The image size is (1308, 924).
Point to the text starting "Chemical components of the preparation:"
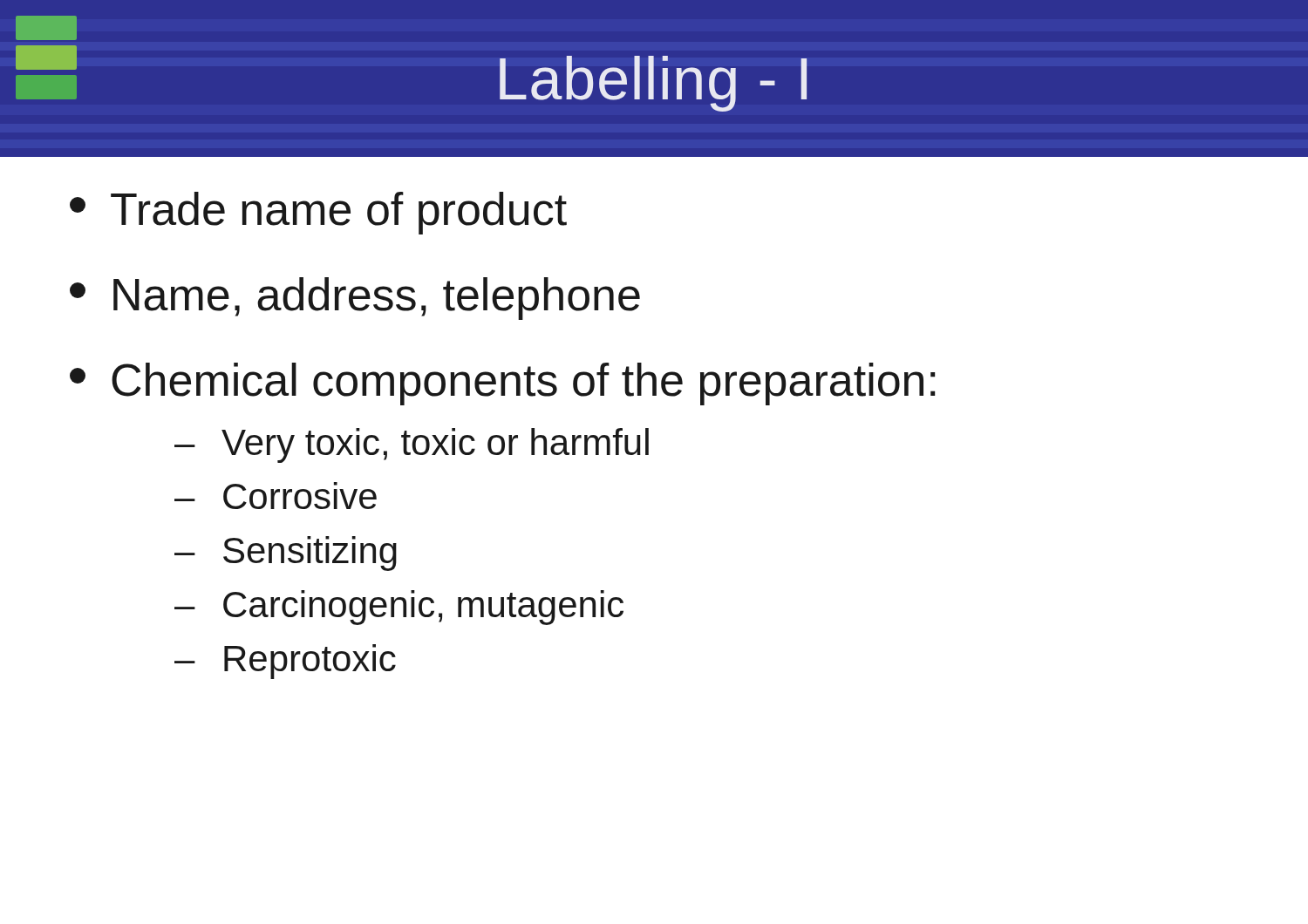[x=504, y=380]
